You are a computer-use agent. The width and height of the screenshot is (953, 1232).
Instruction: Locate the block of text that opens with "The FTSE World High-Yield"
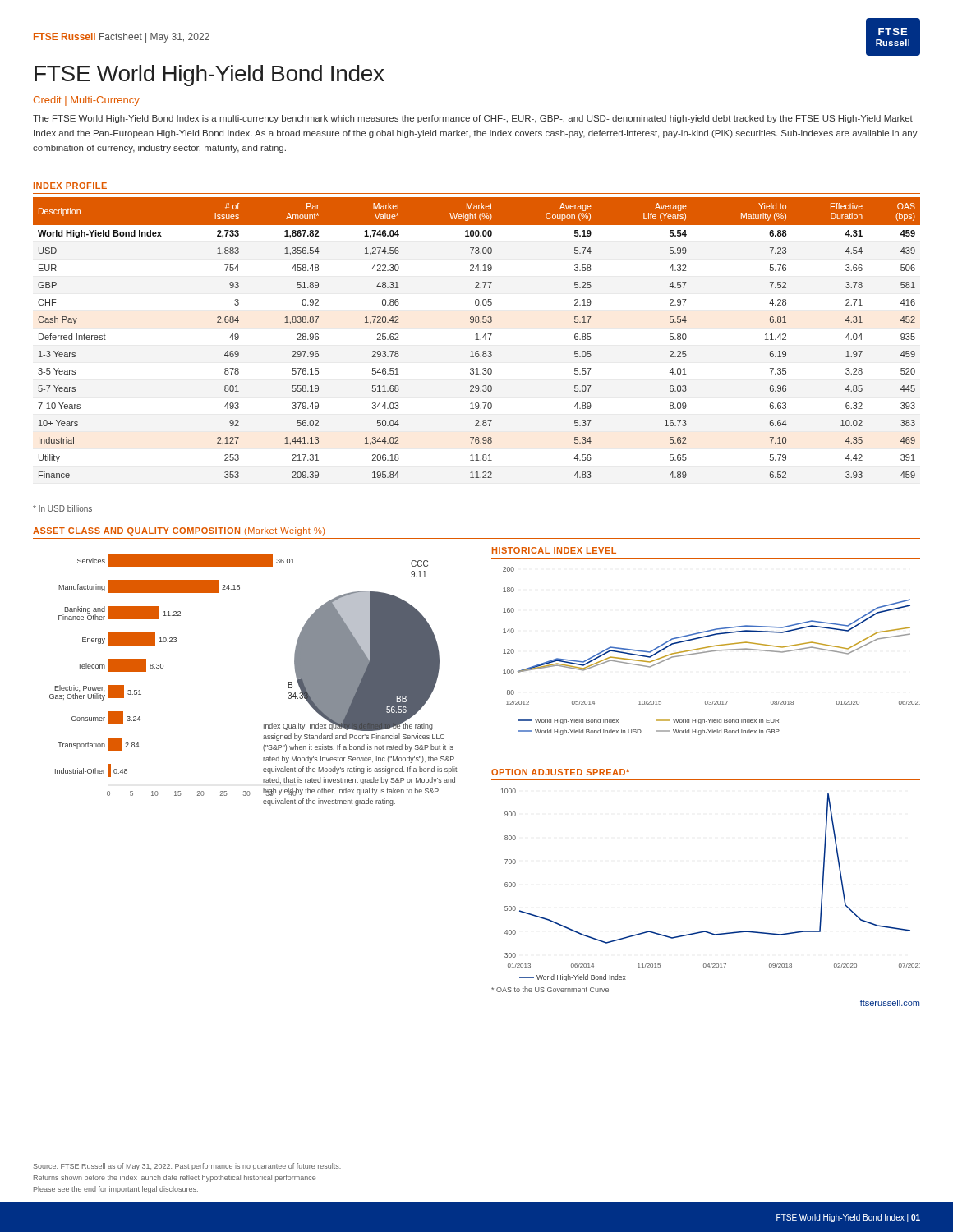point(475,133)
